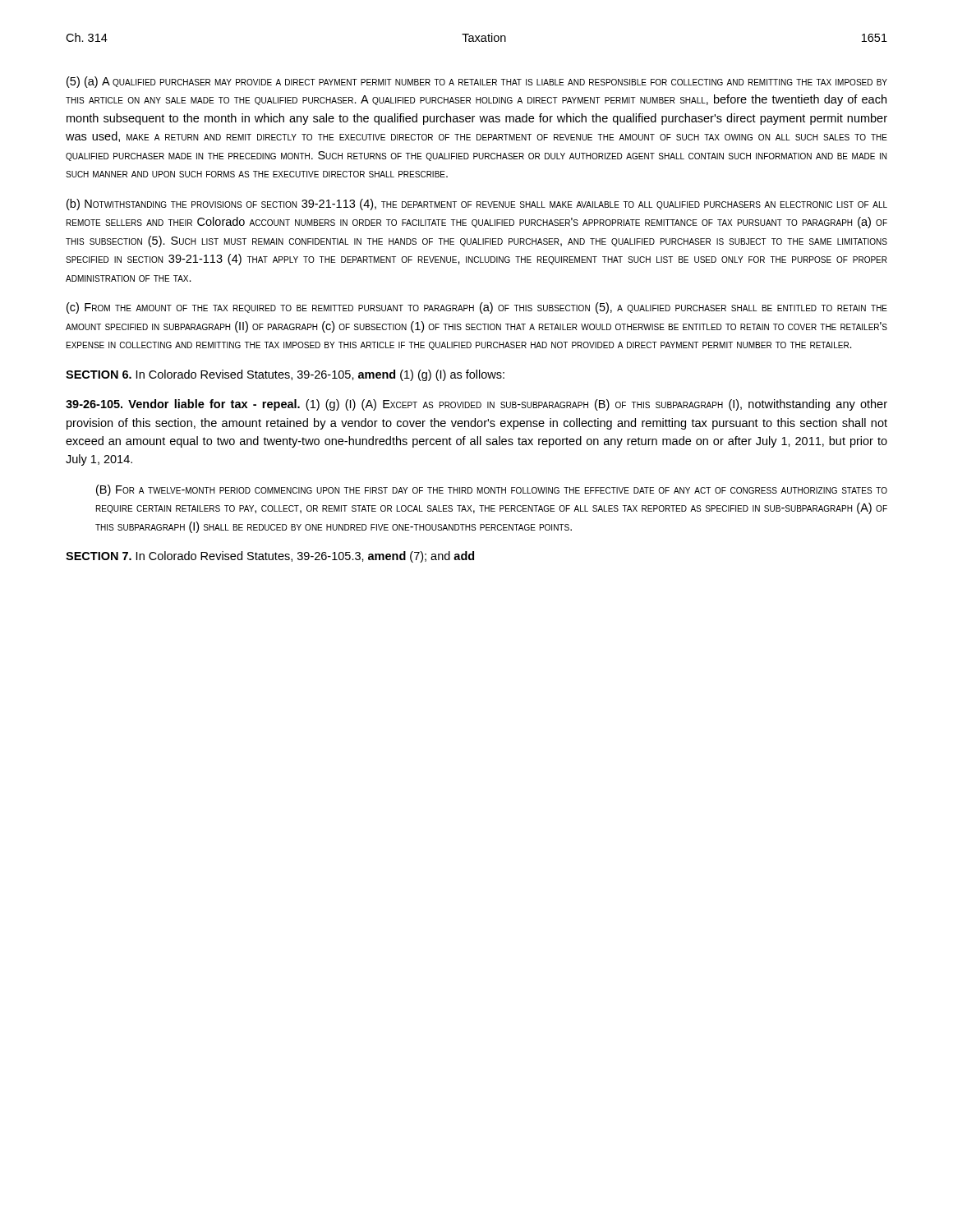Click on the block starting "(B) For a twelve-month period commencing upon"
Screen dimensions: 1232x953
tap(491, 508)
